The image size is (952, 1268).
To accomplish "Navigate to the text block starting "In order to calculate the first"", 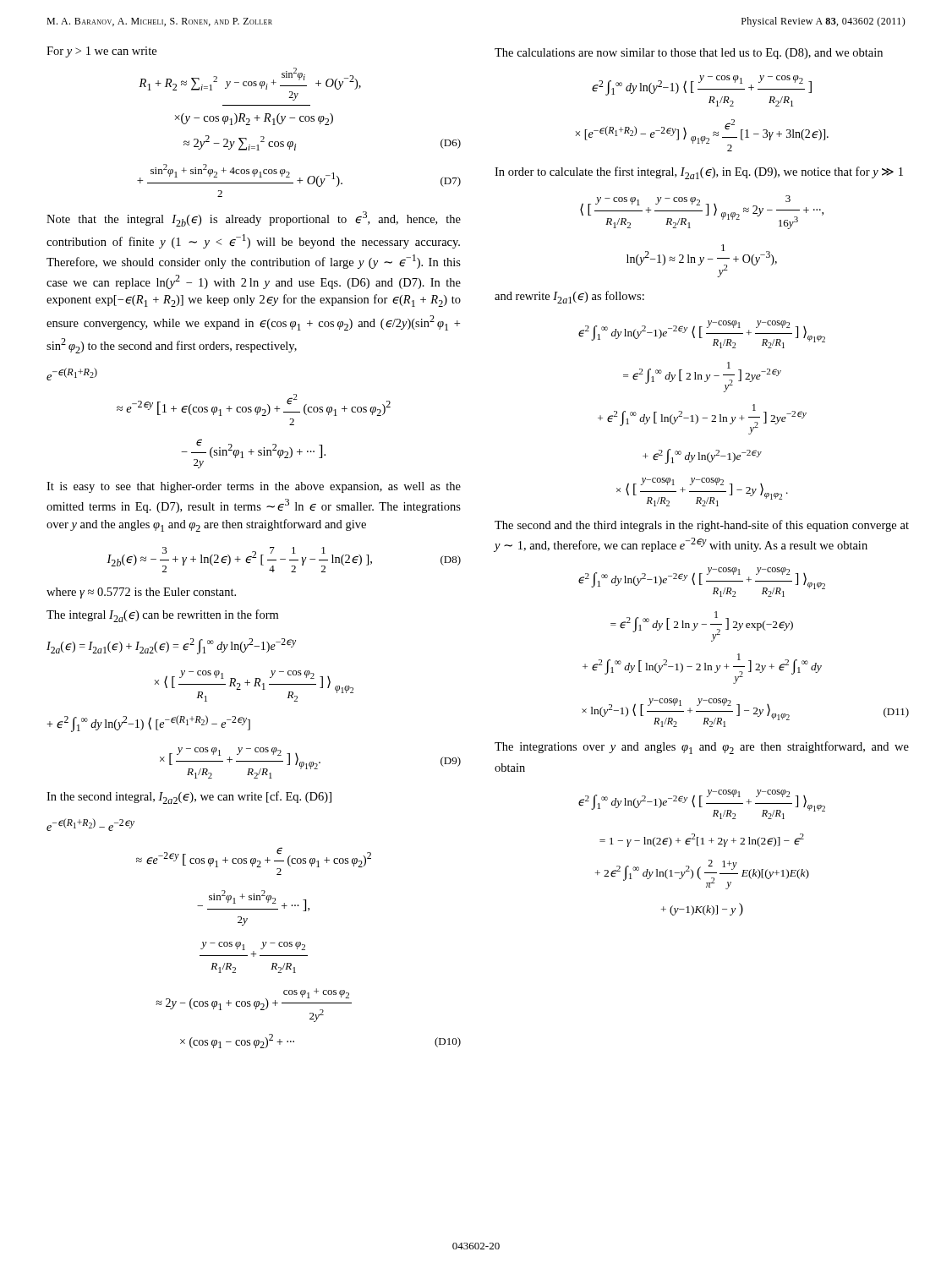I will [699, 173].
